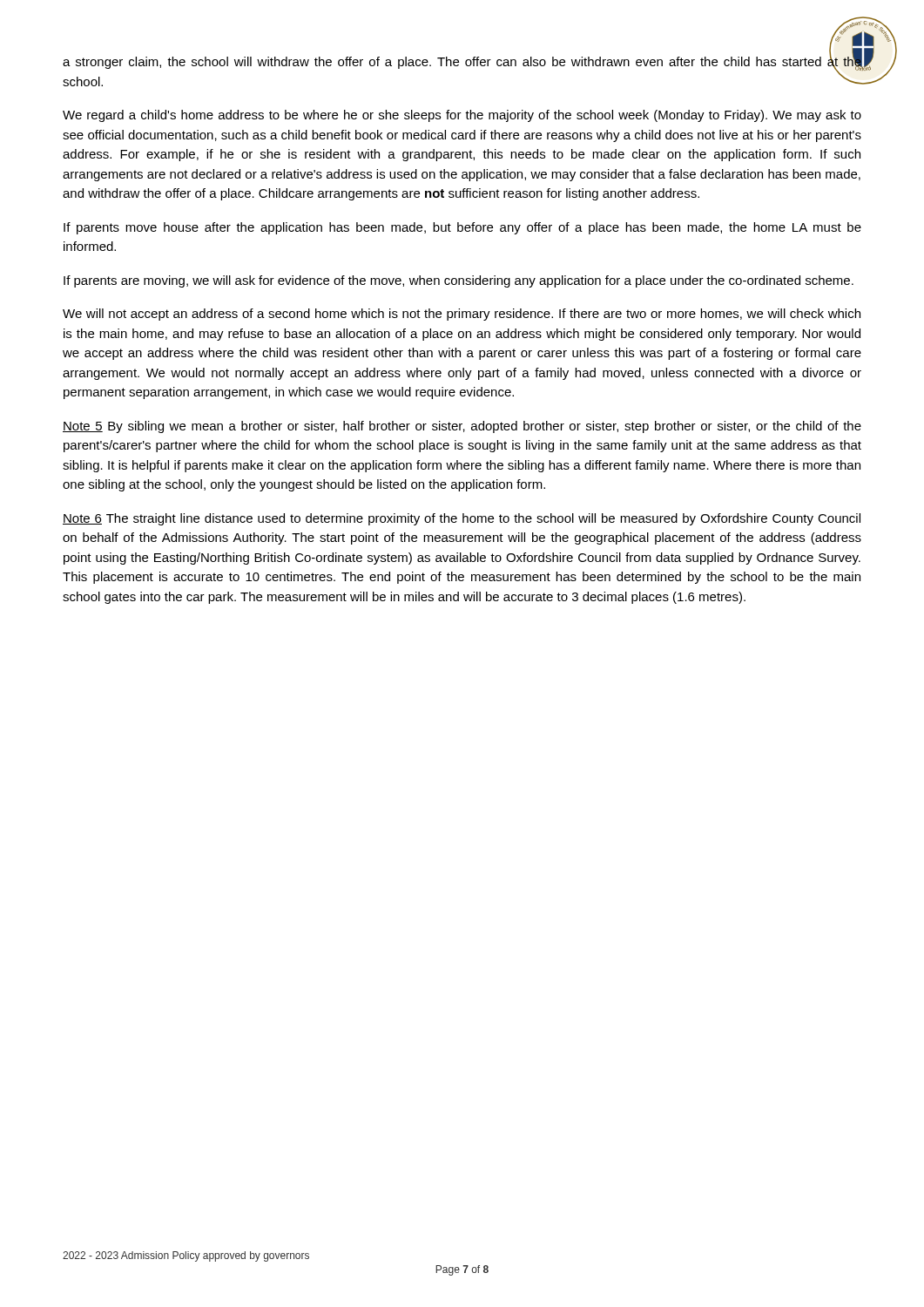This screenshot has height=1307, width=924.
Task: Locate the text block that says "If parents move house after"
Action: coord(462,237)
